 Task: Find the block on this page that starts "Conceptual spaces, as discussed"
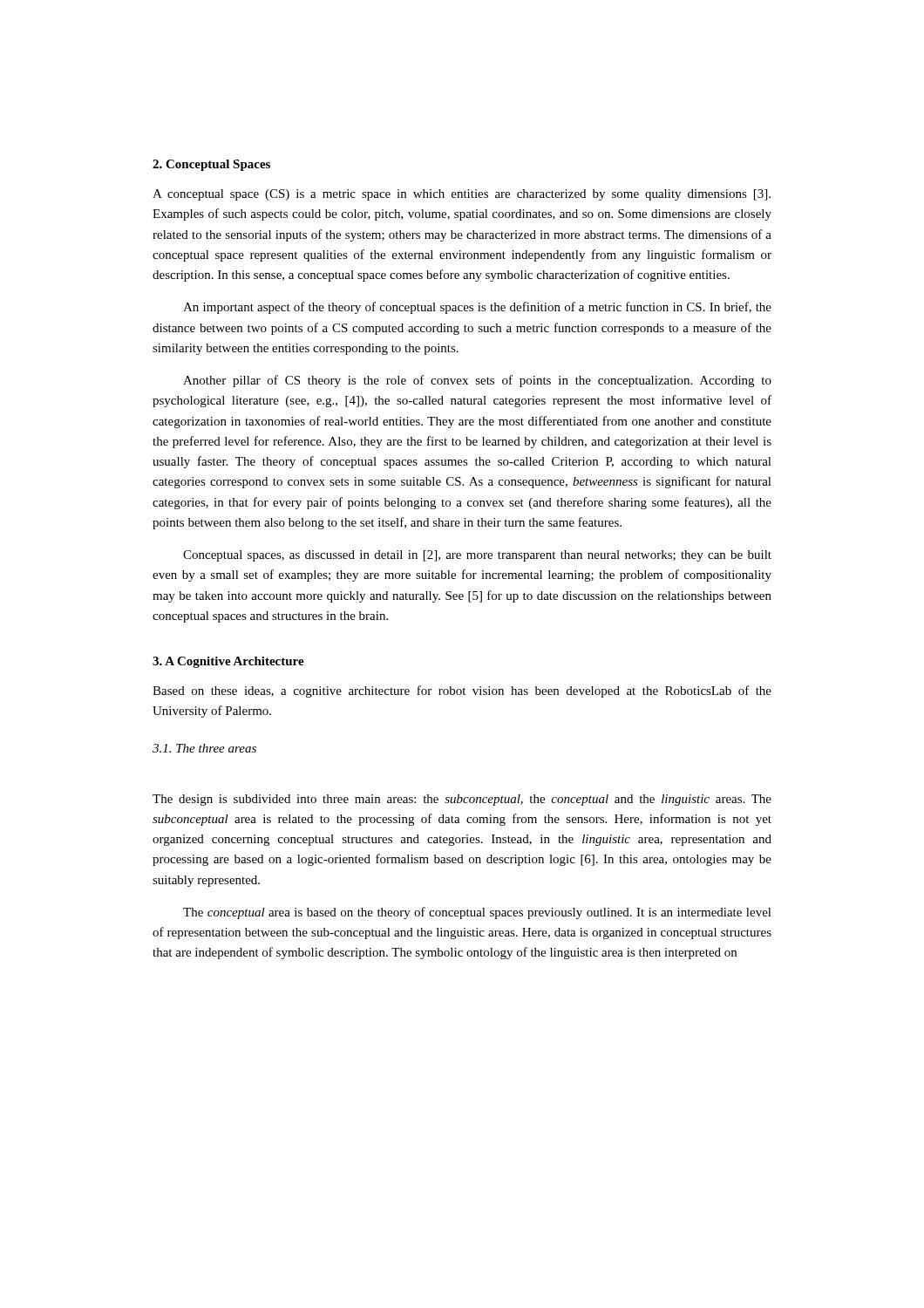coord(462,586)
